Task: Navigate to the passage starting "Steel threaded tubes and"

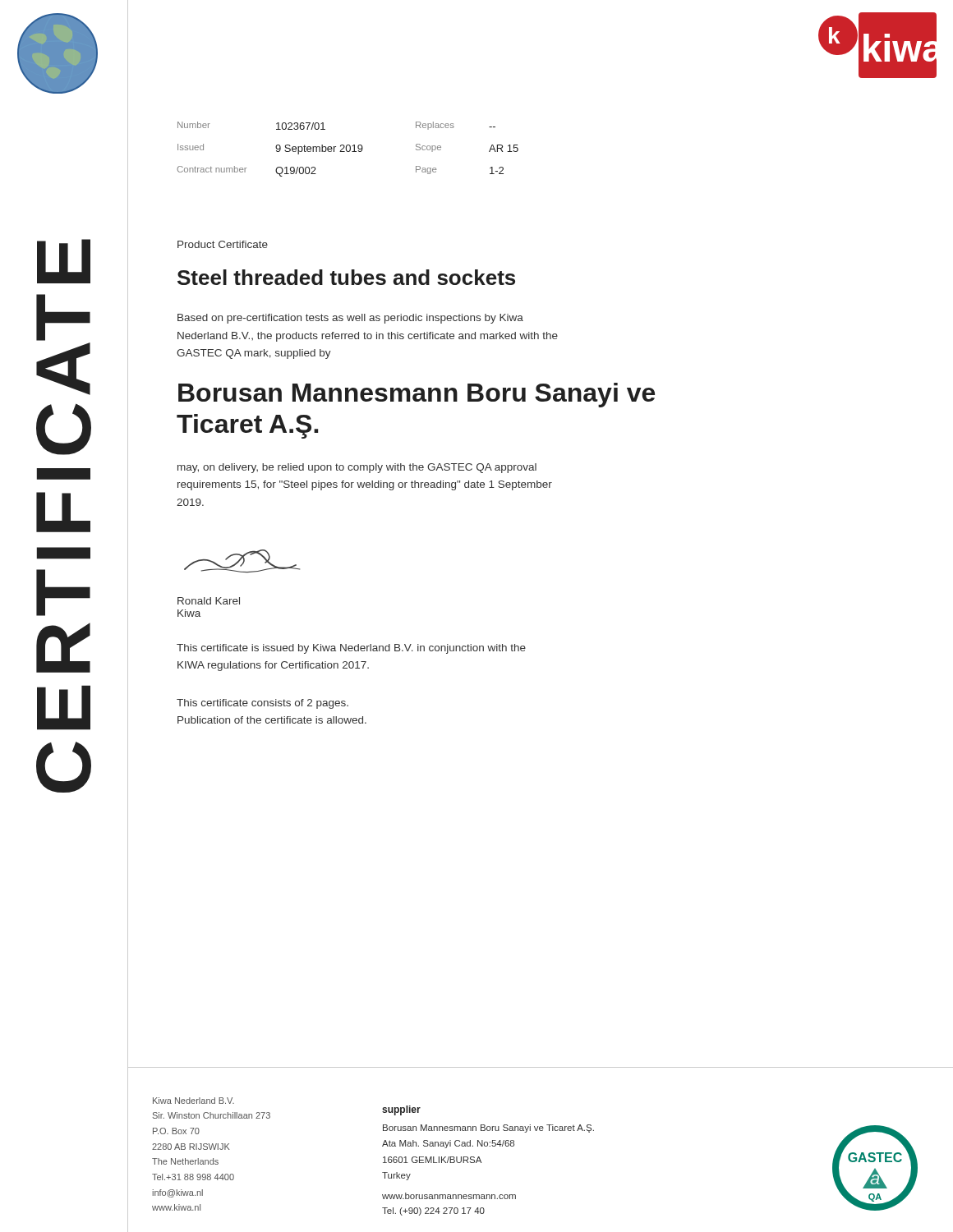Action: tap(346, 278)
